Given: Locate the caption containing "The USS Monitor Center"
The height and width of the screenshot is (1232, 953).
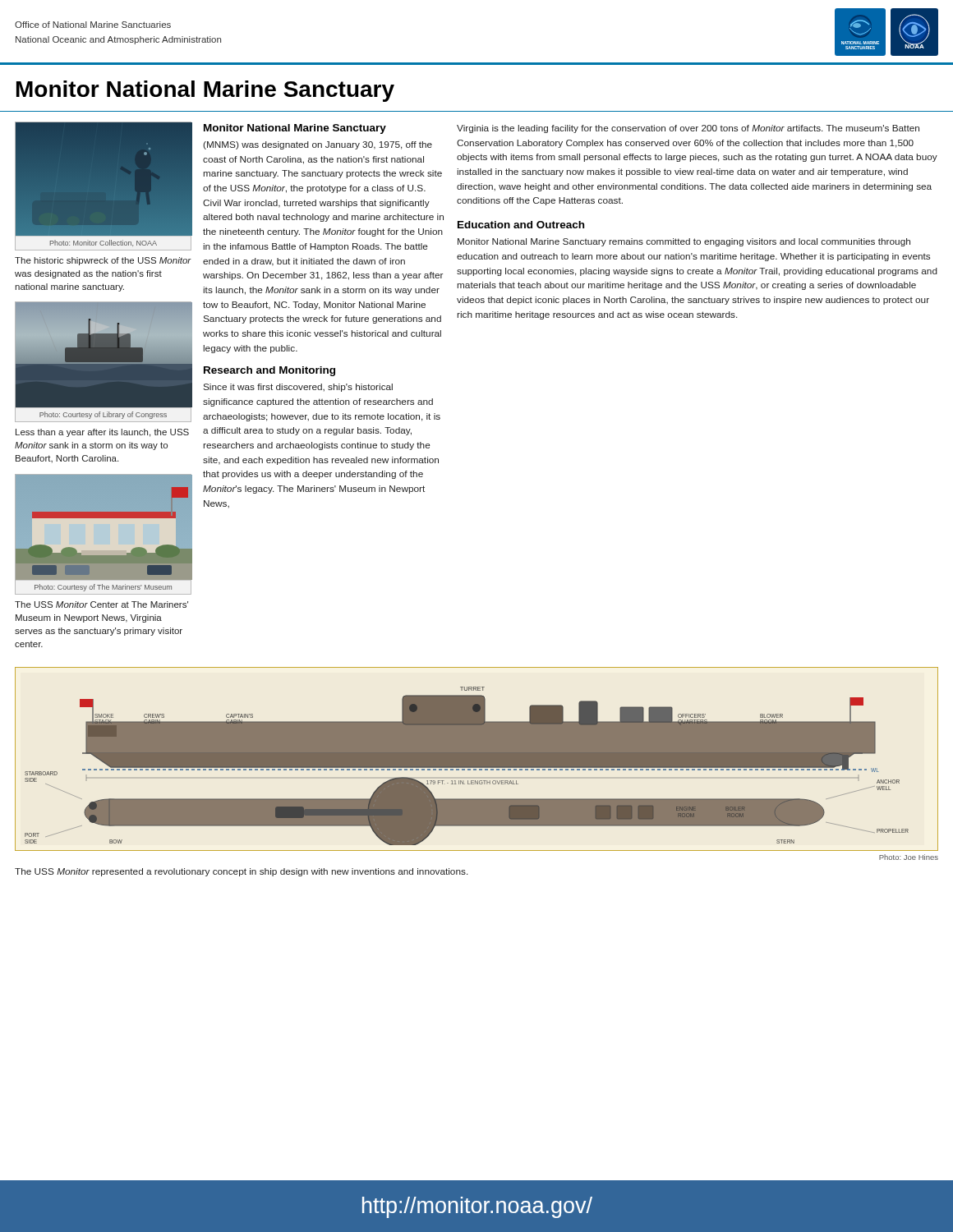Looking at the screenshot, I should (102, 624).
